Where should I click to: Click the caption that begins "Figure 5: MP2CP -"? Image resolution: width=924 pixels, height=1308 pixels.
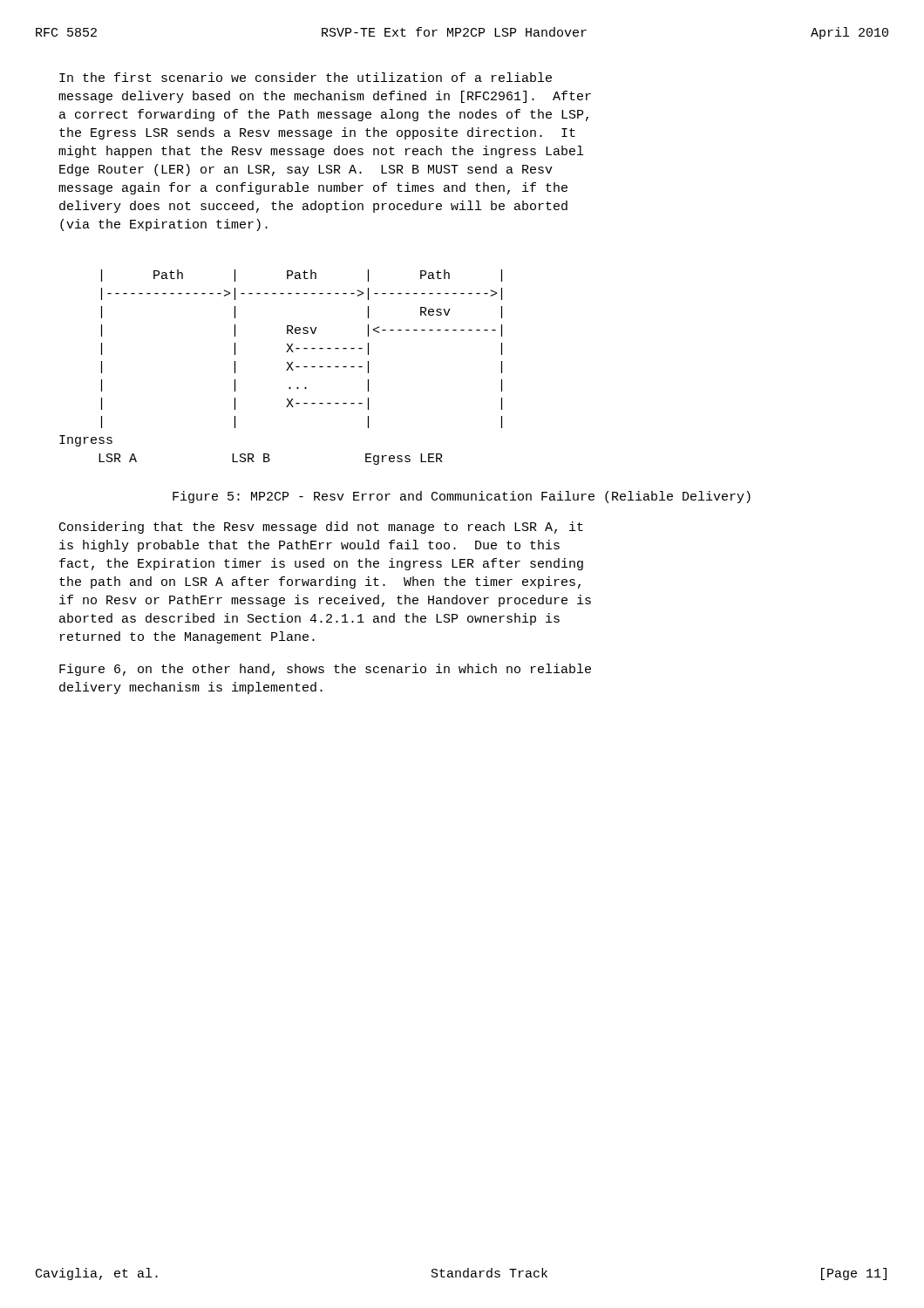pos(462,497)
